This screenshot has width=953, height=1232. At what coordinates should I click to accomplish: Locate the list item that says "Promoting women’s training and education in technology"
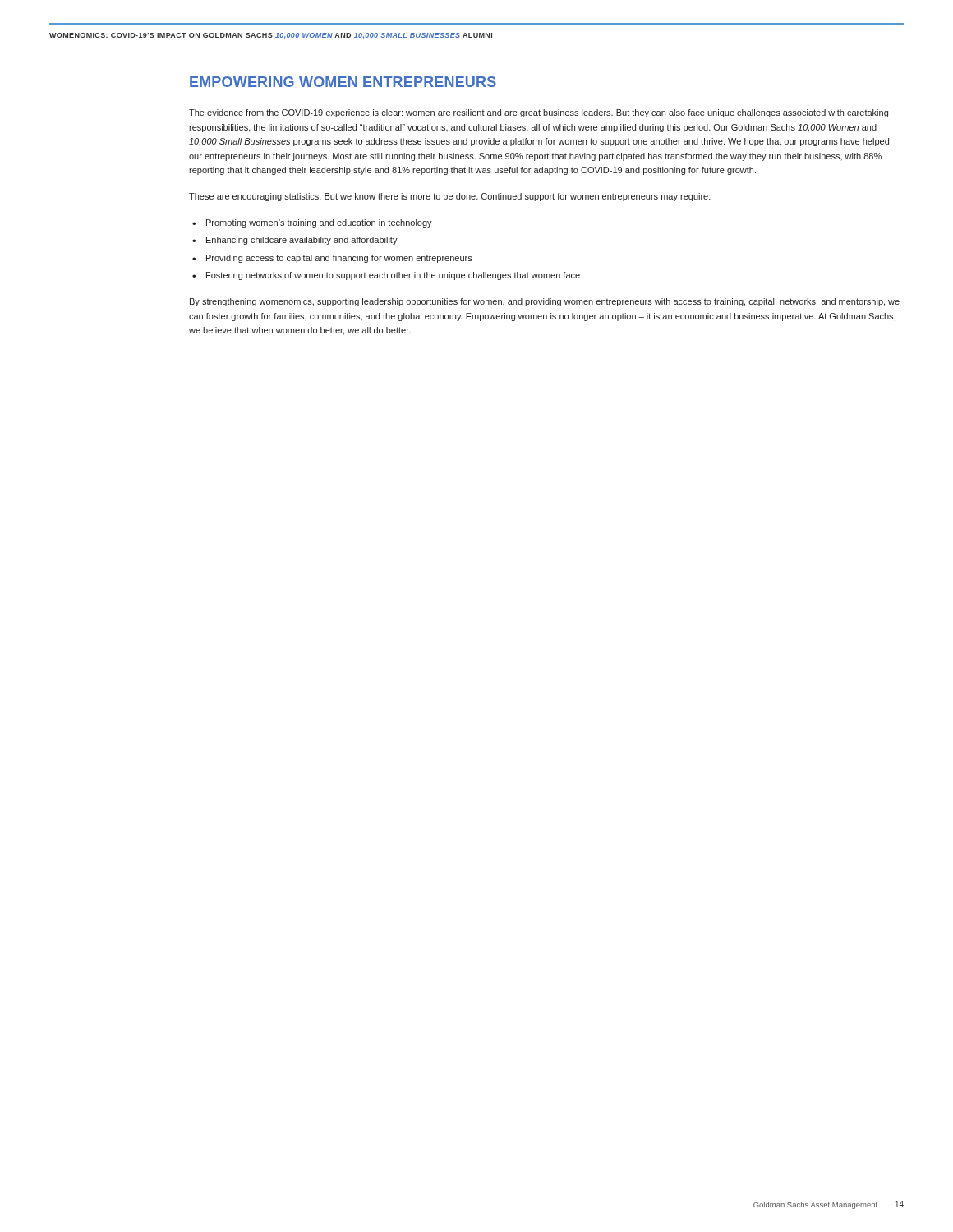click(x=319, y=222)
